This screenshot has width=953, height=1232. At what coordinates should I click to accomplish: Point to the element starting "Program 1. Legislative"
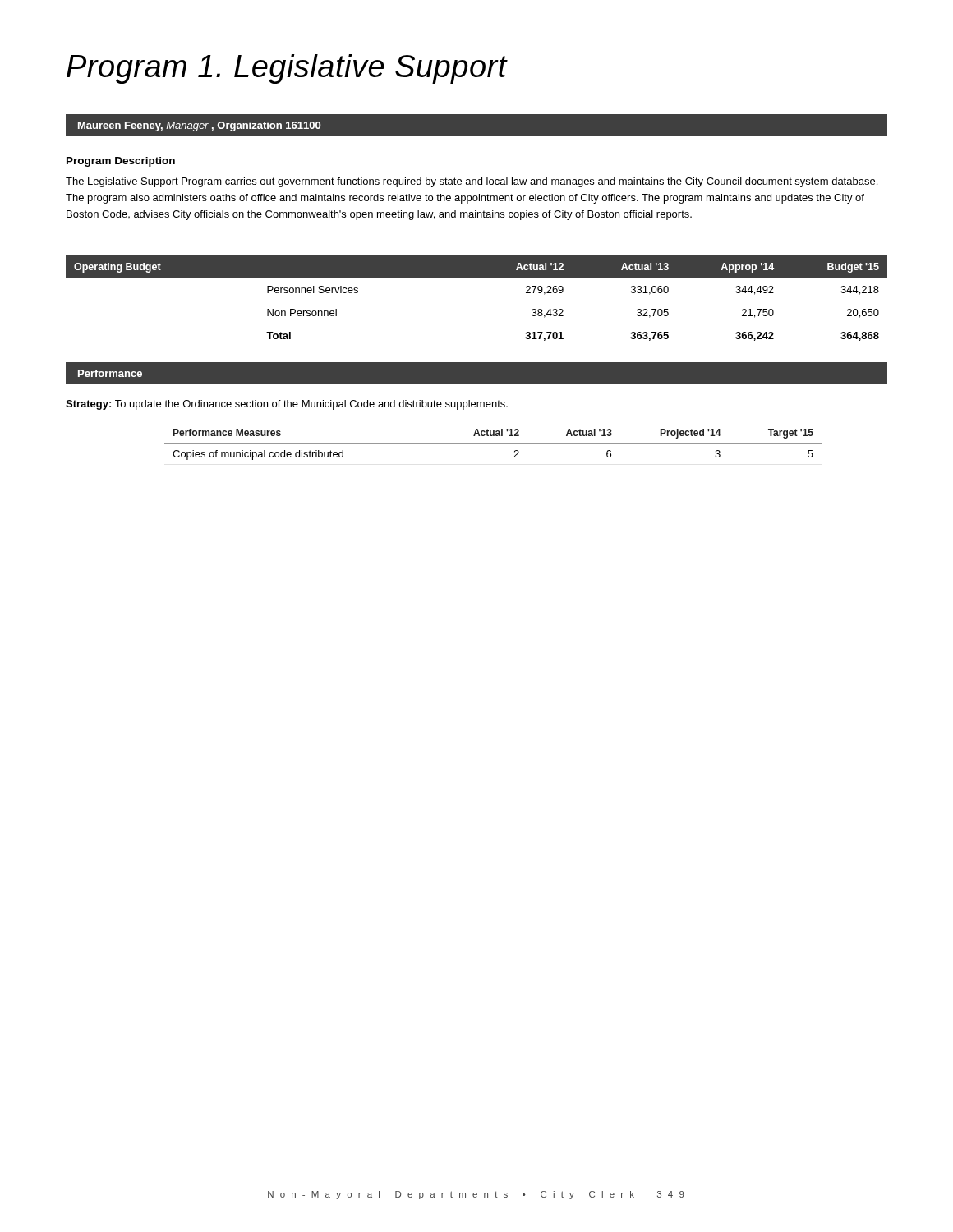click(476, 67)
